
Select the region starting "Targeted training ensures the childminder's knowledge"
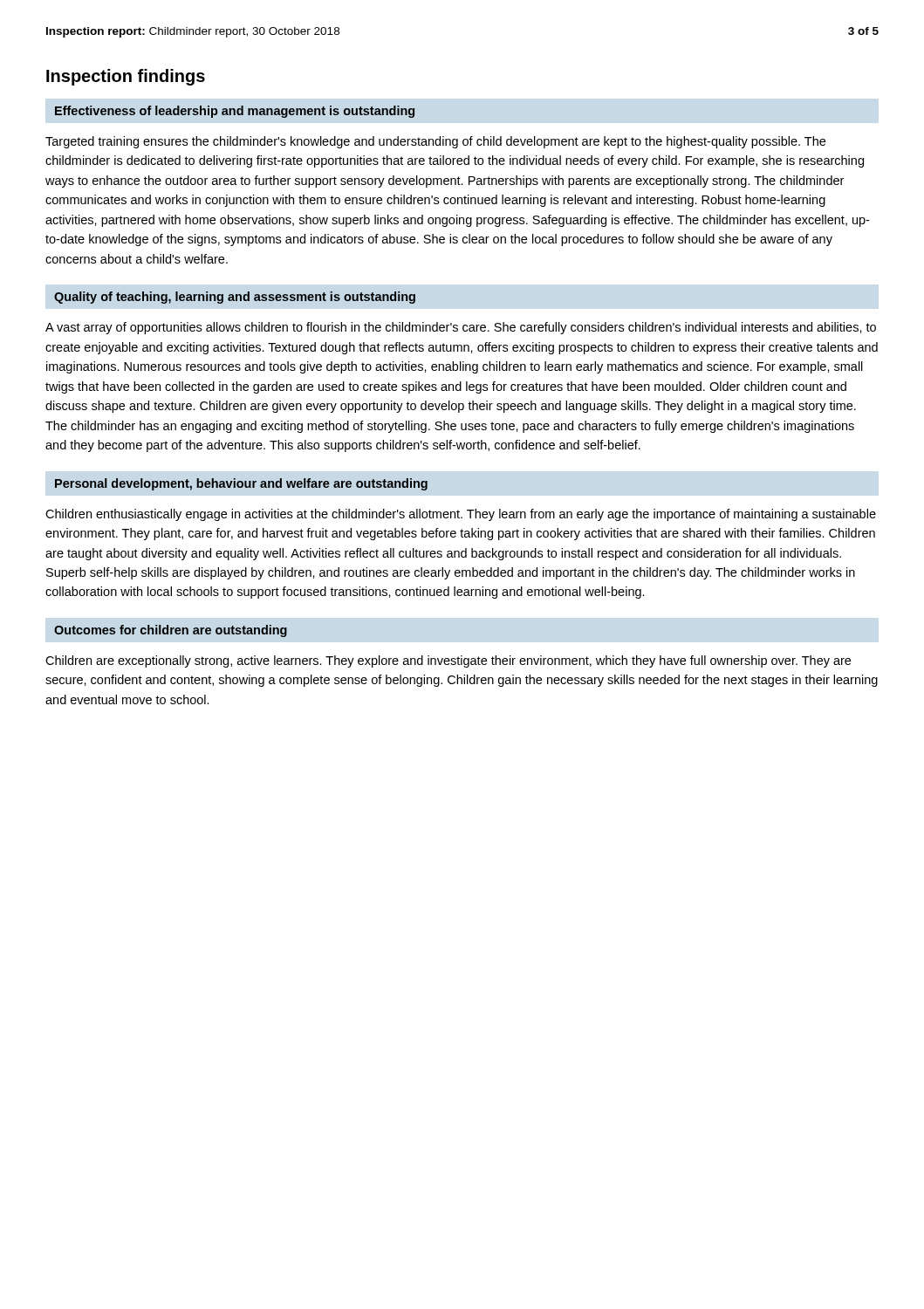[x=458, y=200]
